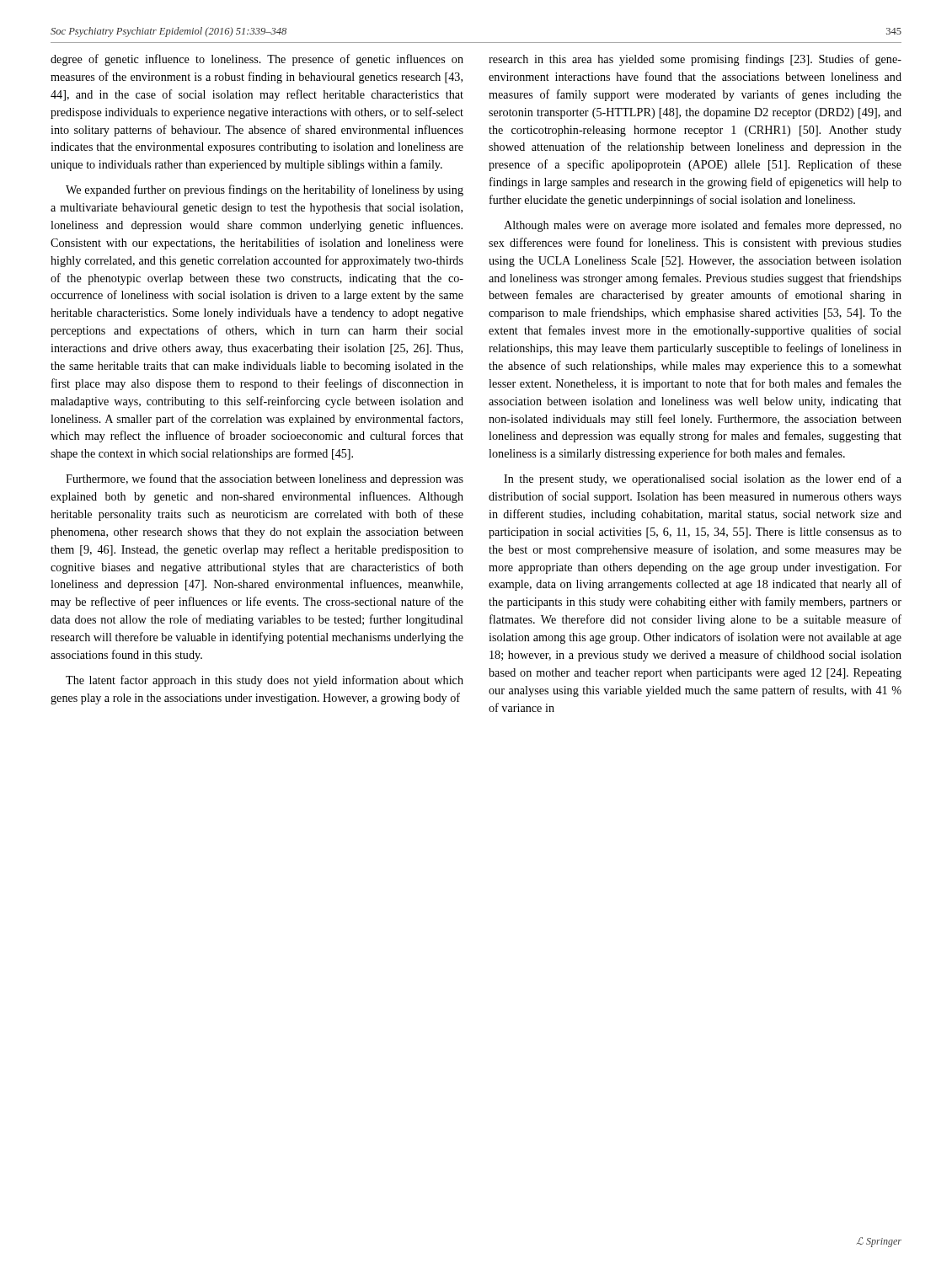Click the passage that begins "Although males were on average"
Screen dimensions: 1264x952
(695, 340)
